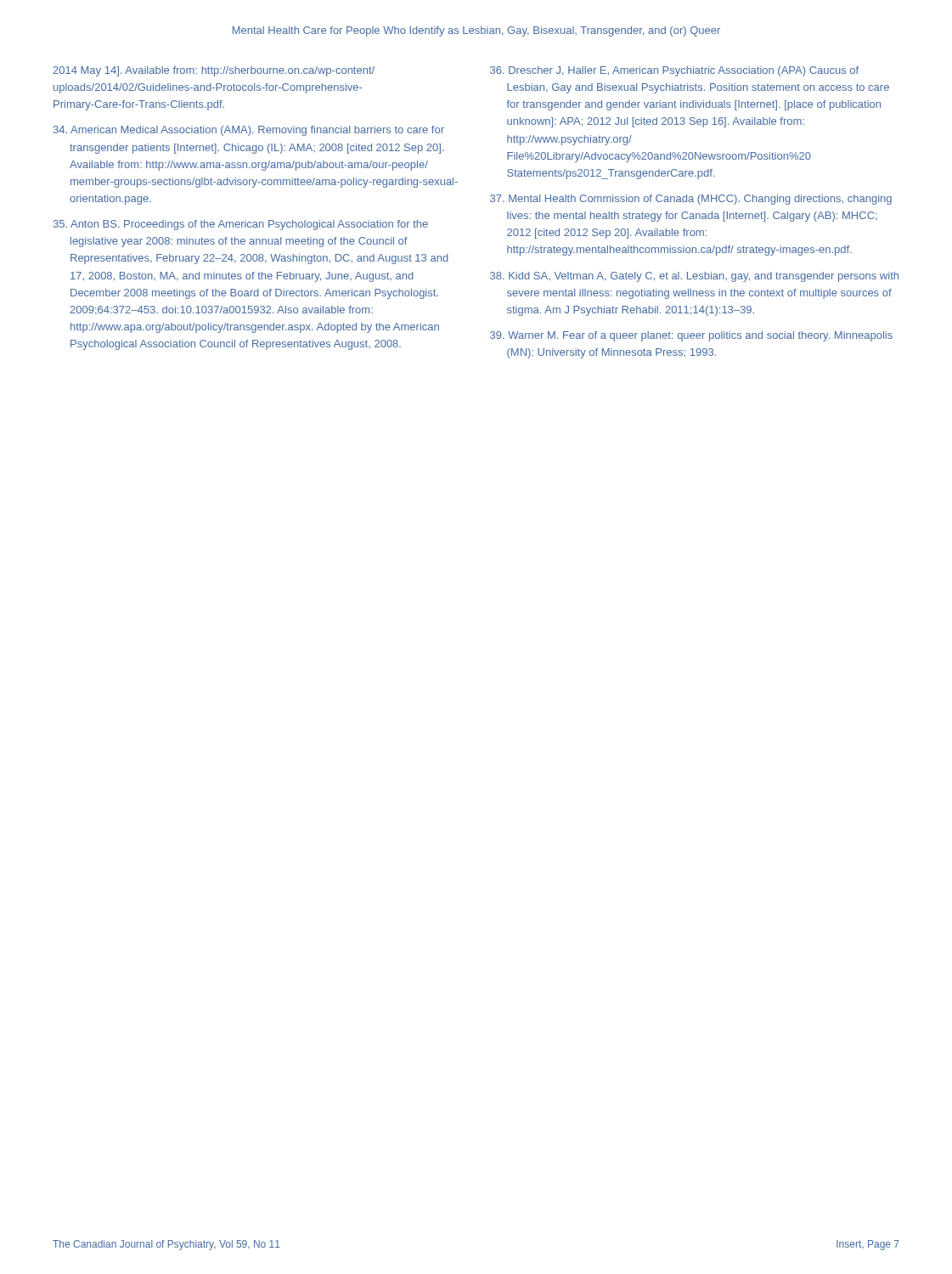Screen dimensions: 1274x952
Task: Select the list item containing "39. Warner M. Fear of a"
Action: click(x=691, y=344)
